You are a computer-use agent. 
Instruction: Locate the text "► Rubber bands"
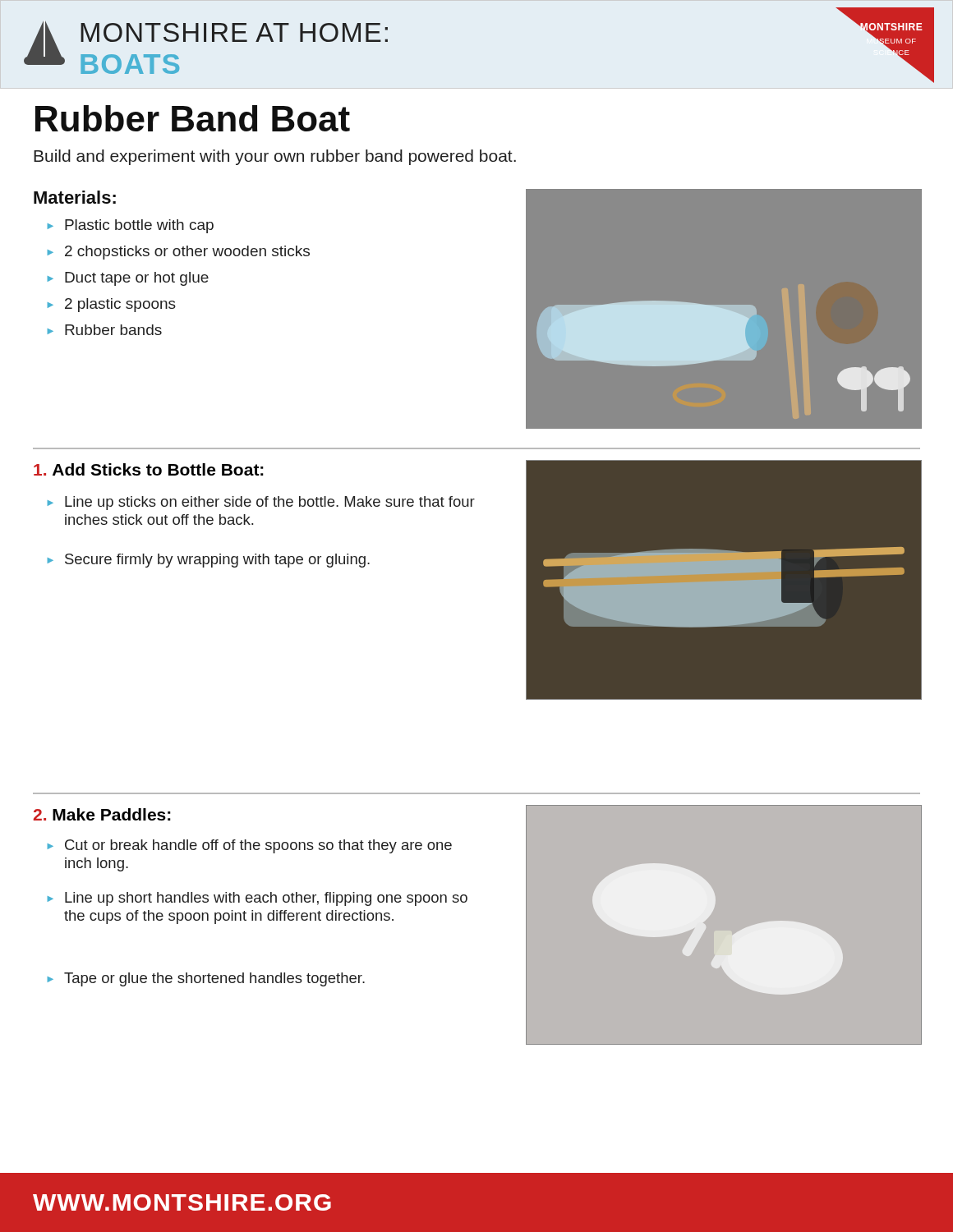click(104, 330)
